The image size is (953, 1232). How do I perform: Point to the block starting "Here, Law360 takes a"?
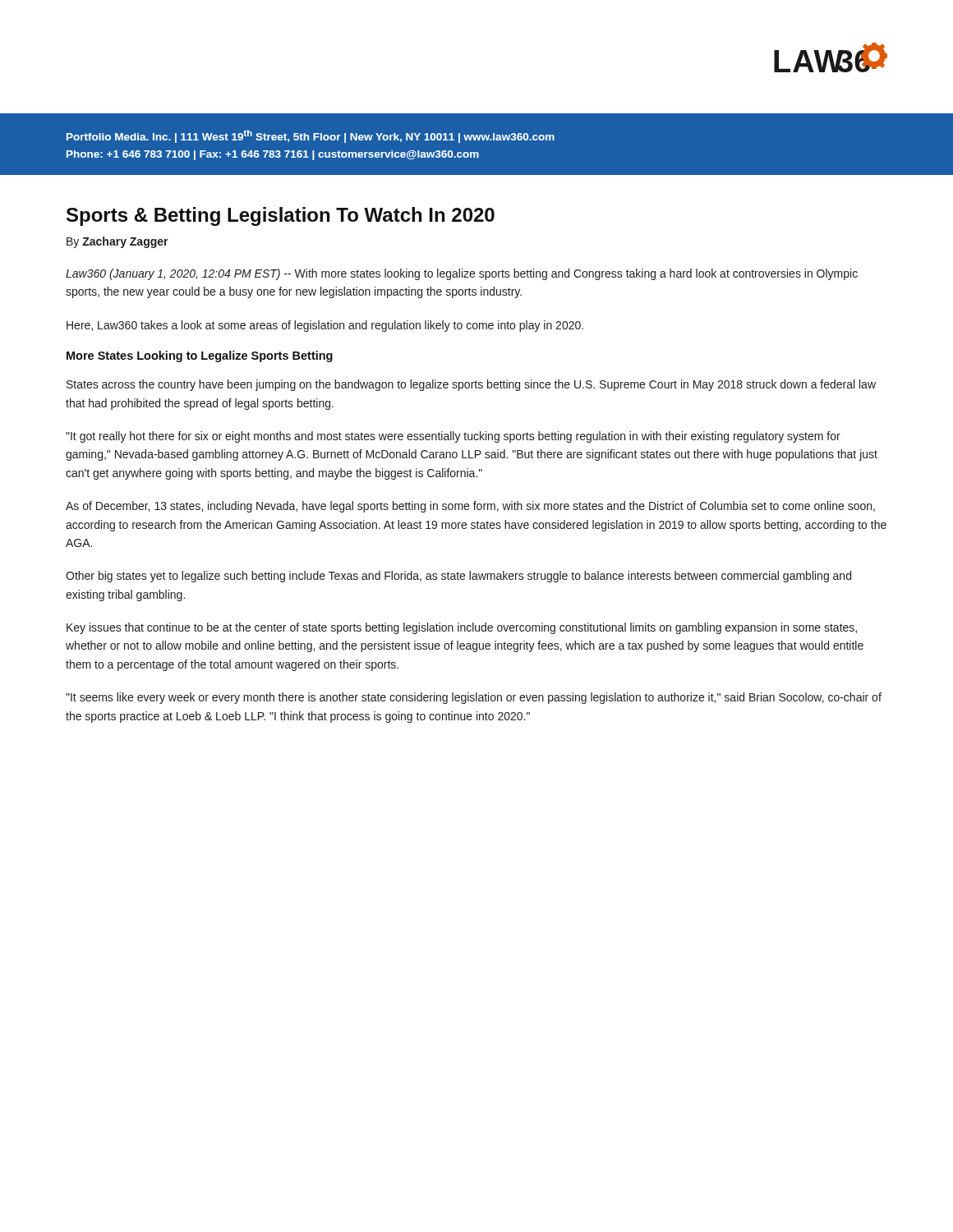[476, 325]
